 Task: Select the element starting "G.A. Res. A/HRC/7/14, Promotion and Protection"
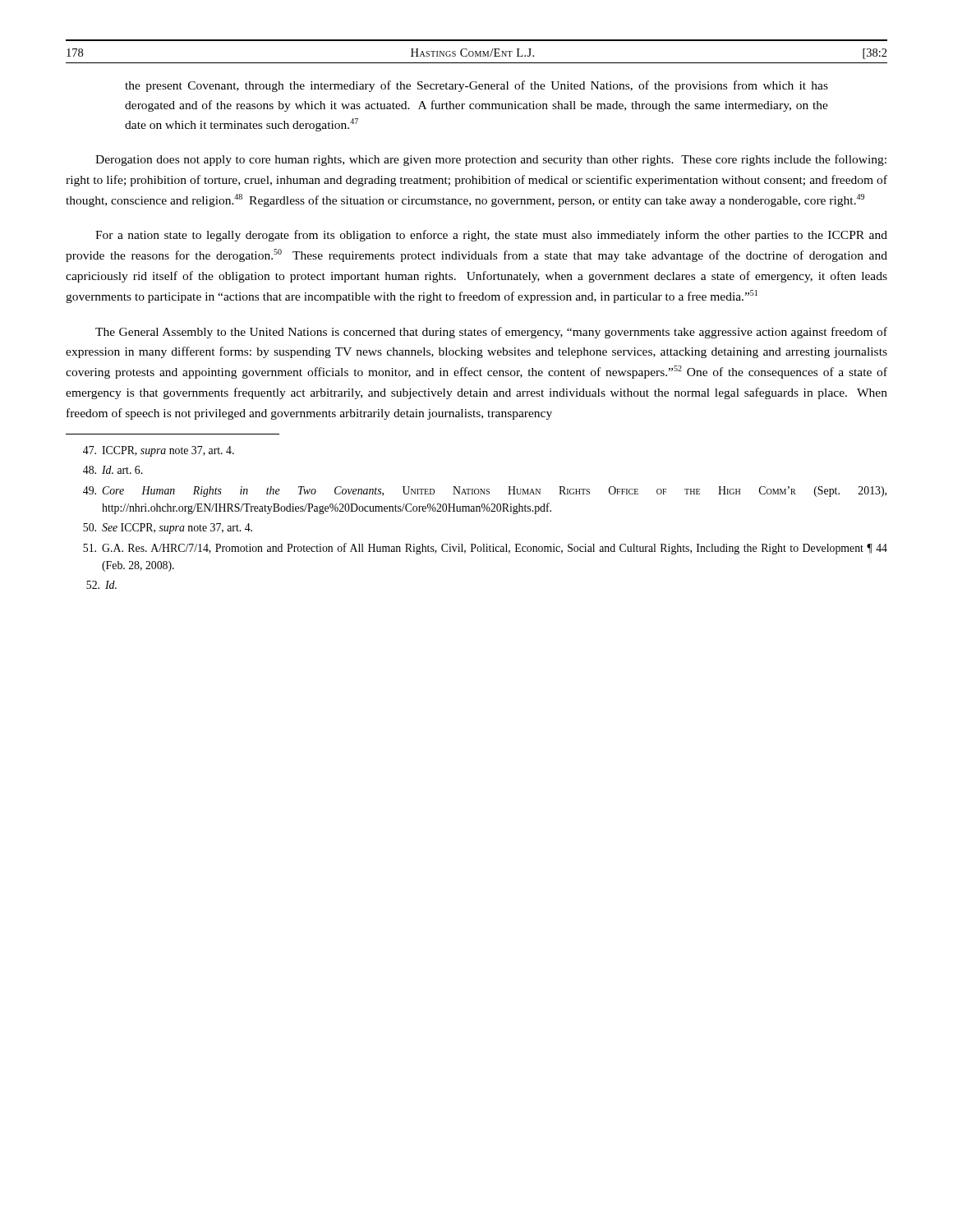click(x=476, y=557)
